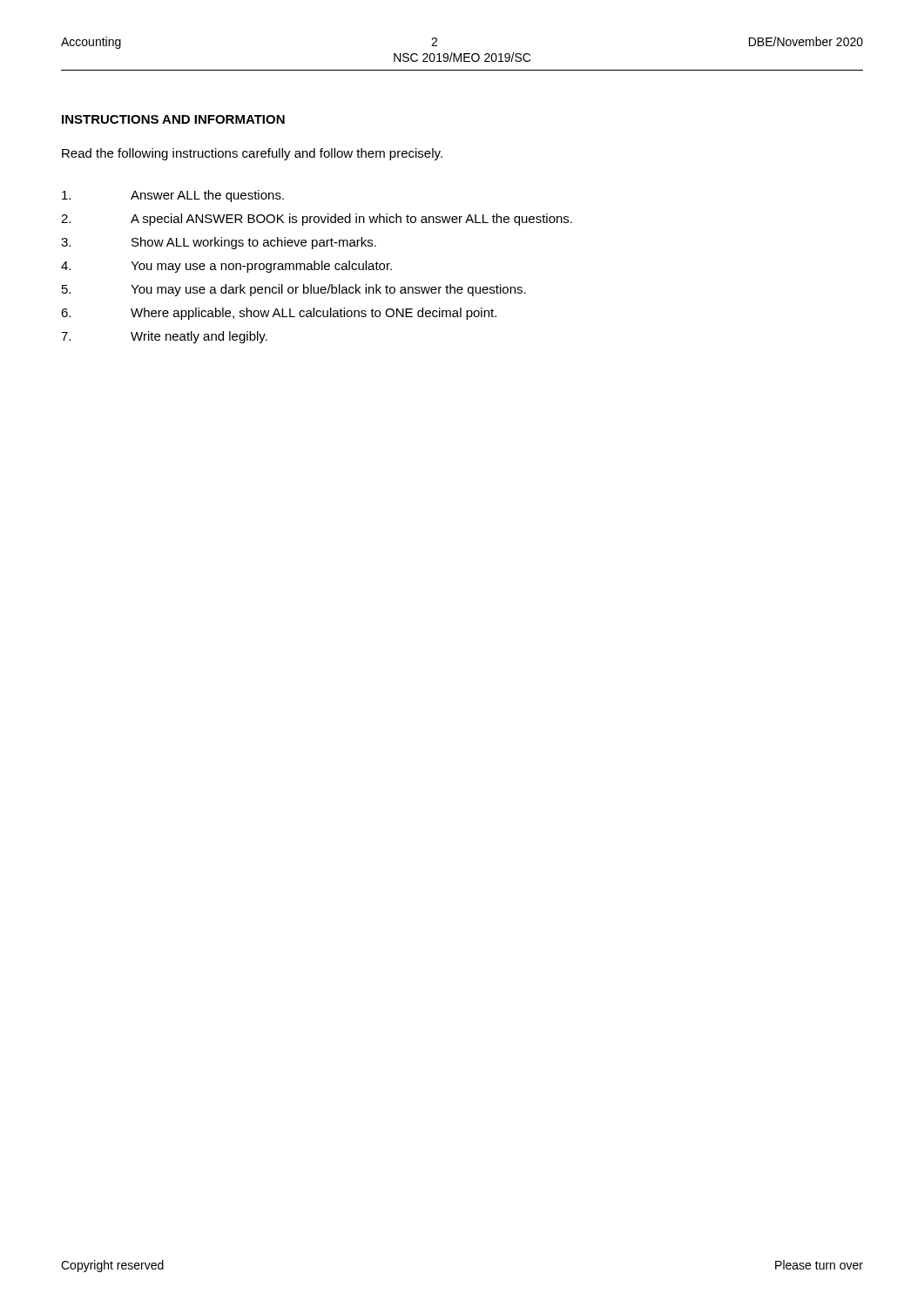The width and height of the screenshot is (924, 1307).
Task: Click on the list item containing "6. Where applicable, show ALL calculations to ONE"
Action: (x=462, y=312)
